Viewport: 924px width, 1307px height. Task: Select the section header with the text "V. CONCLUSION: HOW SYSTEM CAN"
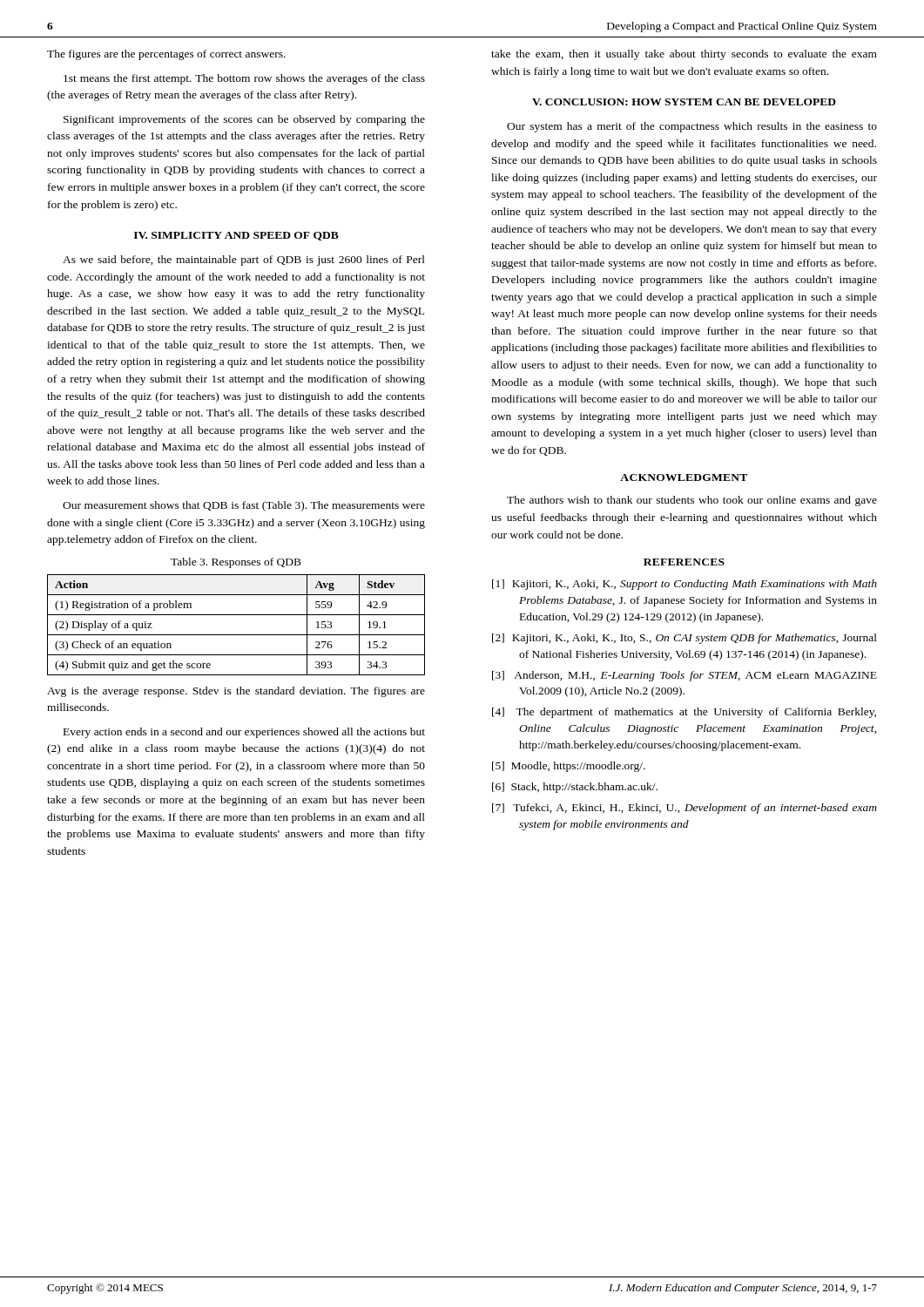[x=684, y=102]
